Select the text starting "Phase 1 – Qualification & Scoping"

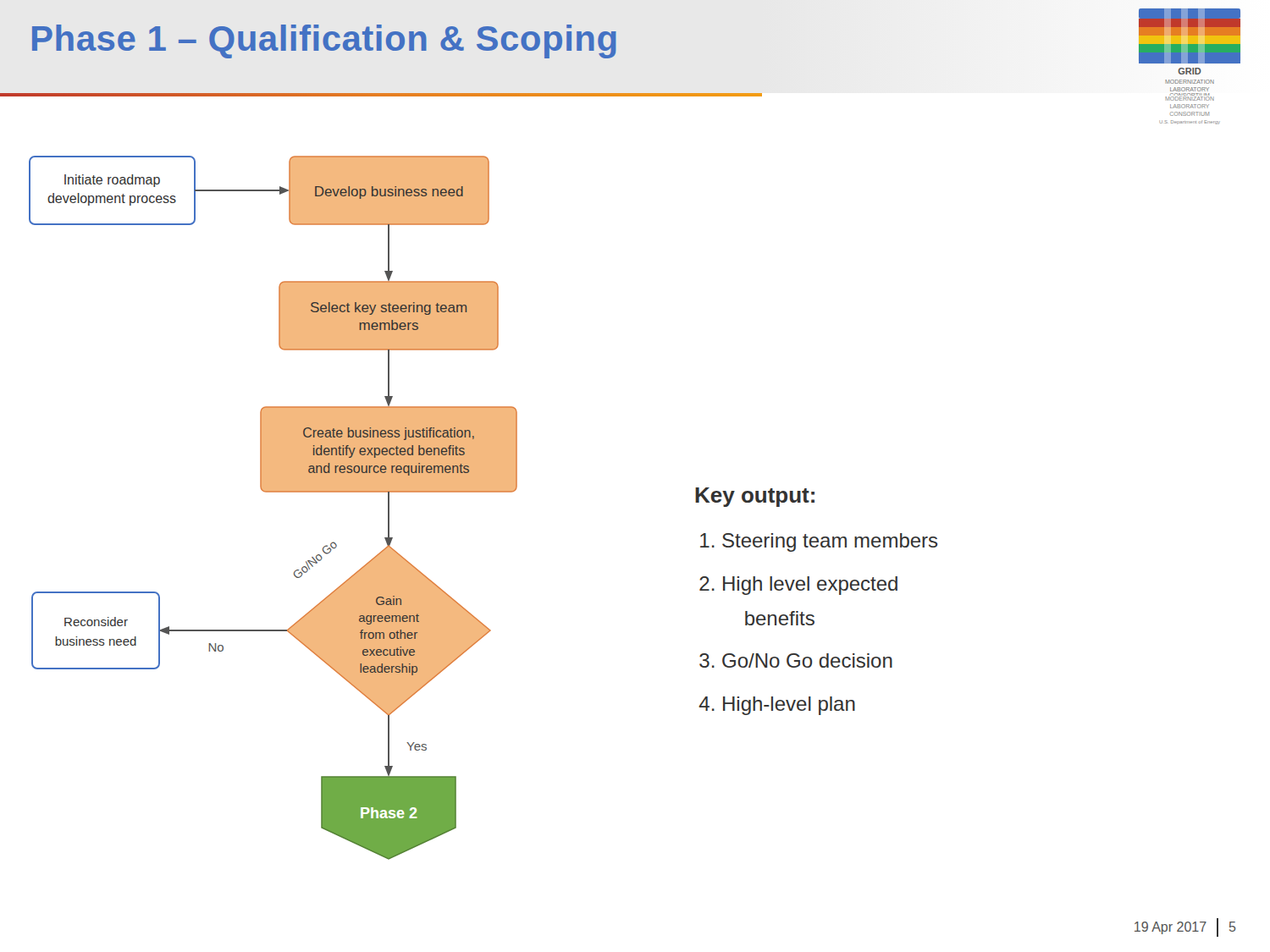(x=324, y=39)
